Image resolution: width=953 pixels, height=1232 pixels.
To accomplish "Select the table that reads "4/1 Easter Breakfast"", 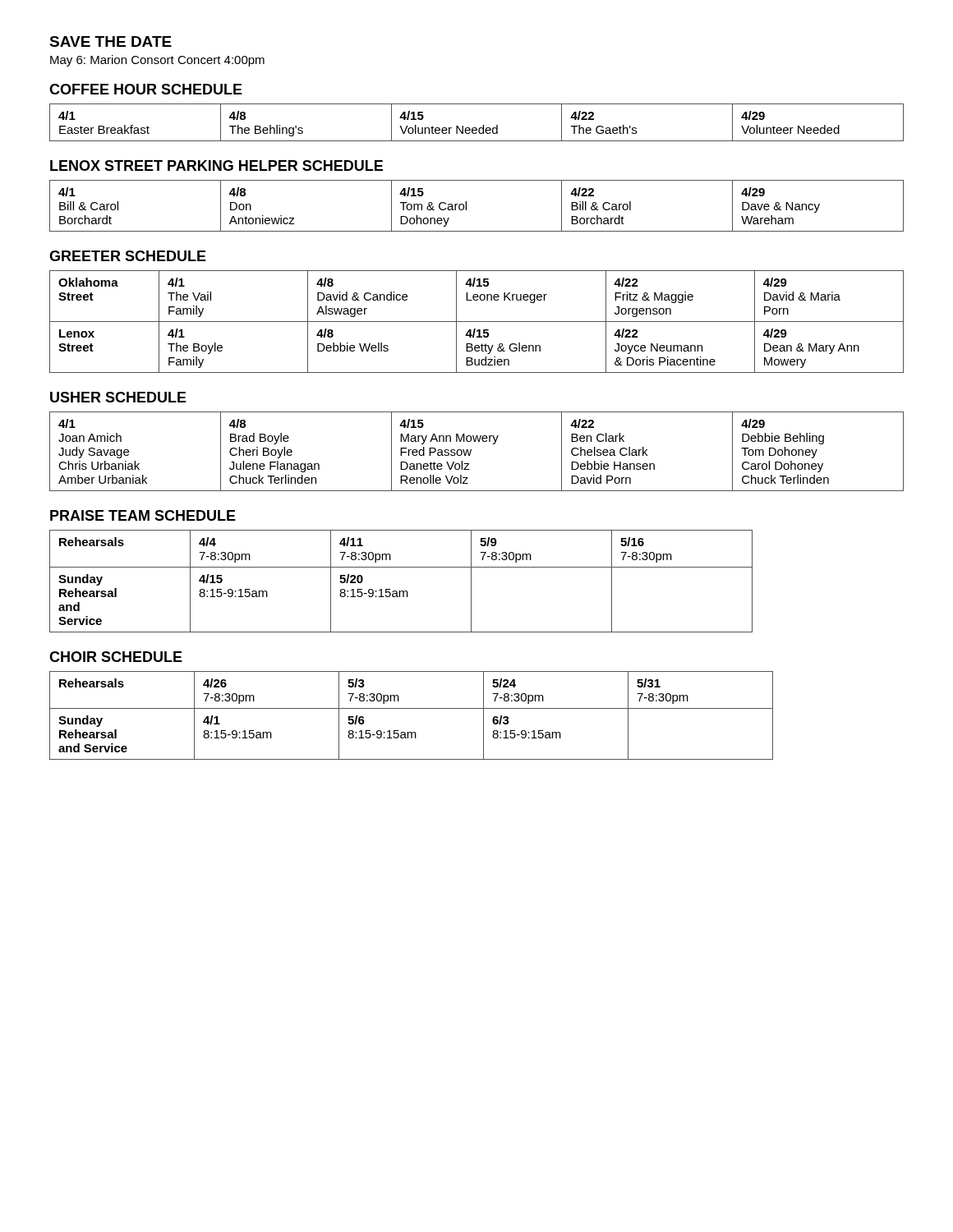I will [476, 122].
